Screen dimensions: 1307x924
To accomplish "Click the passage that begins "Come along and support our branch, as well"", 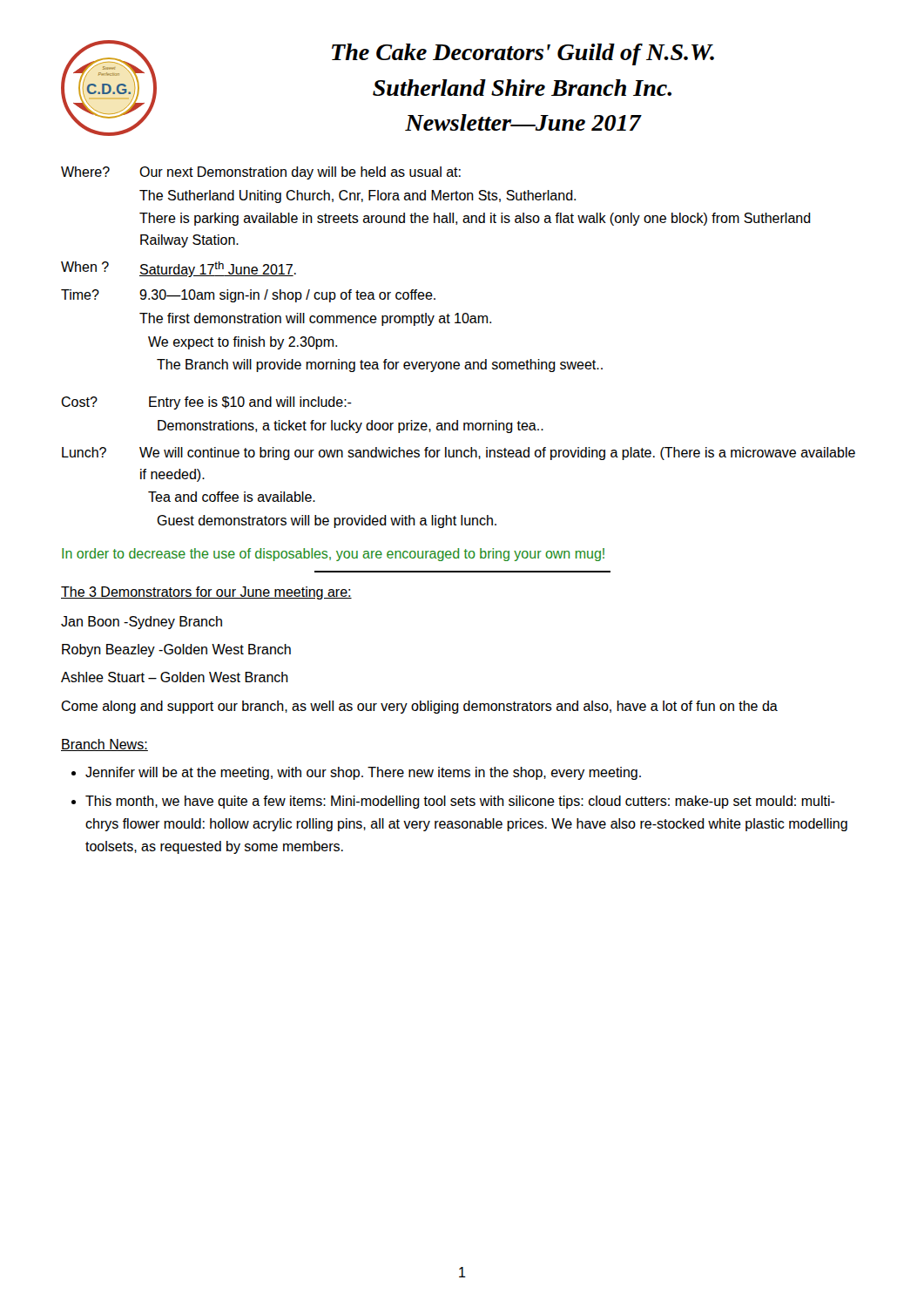I will (419, 706).
